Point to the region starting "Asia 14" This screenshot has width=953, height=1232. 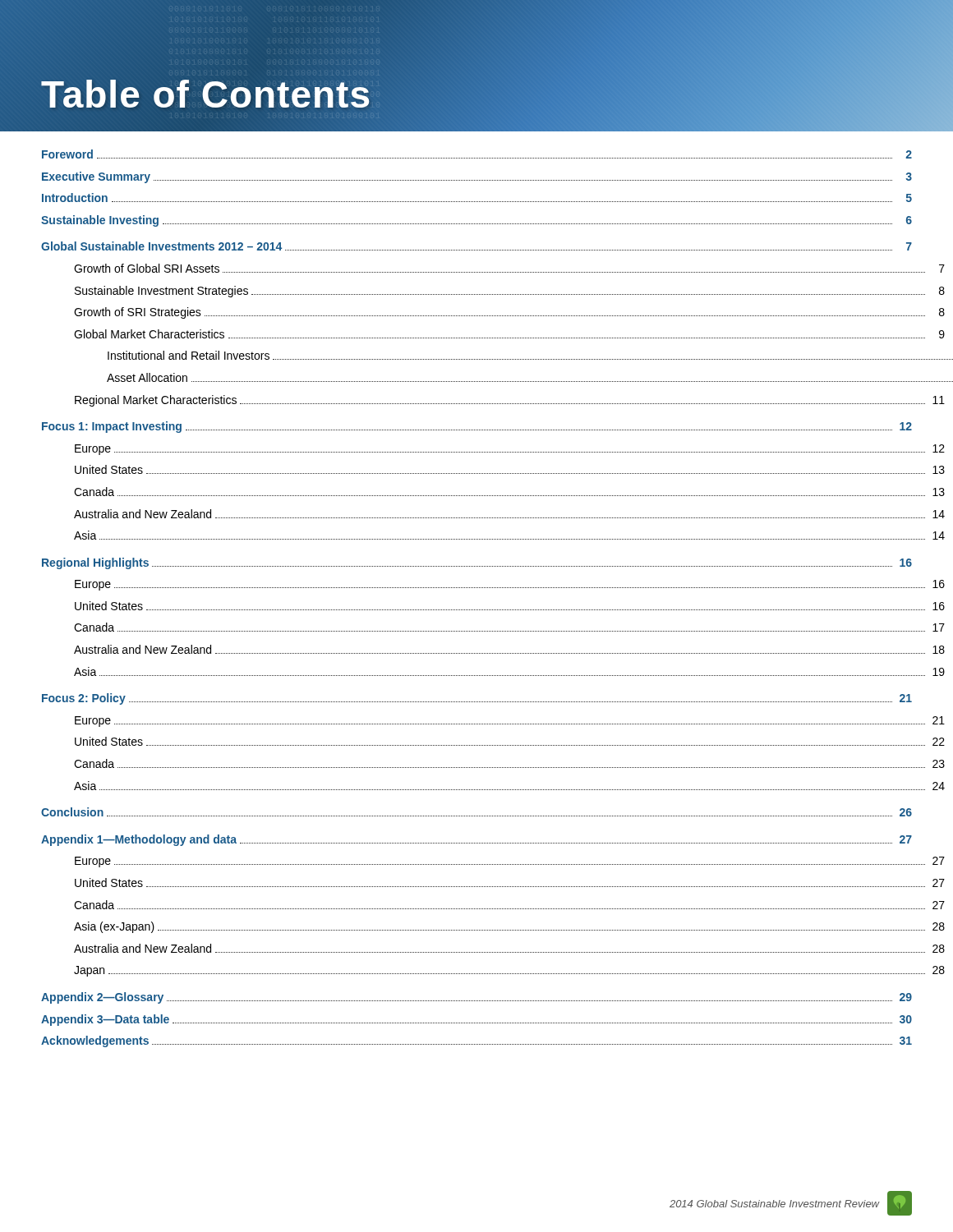(x=476, y=536)
